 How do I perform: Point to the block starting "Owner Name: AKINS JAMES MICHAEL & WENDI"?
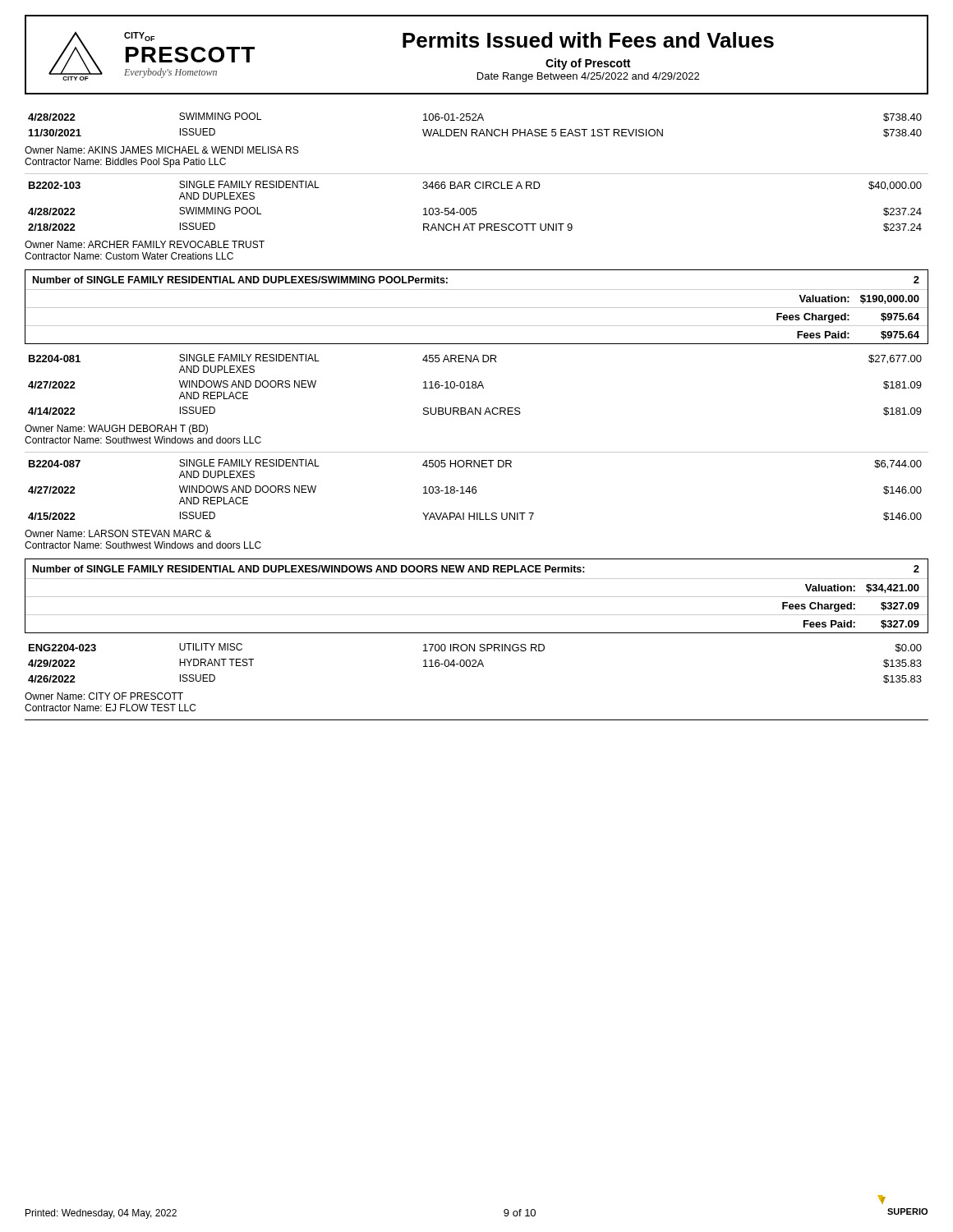tap(162, 156)
